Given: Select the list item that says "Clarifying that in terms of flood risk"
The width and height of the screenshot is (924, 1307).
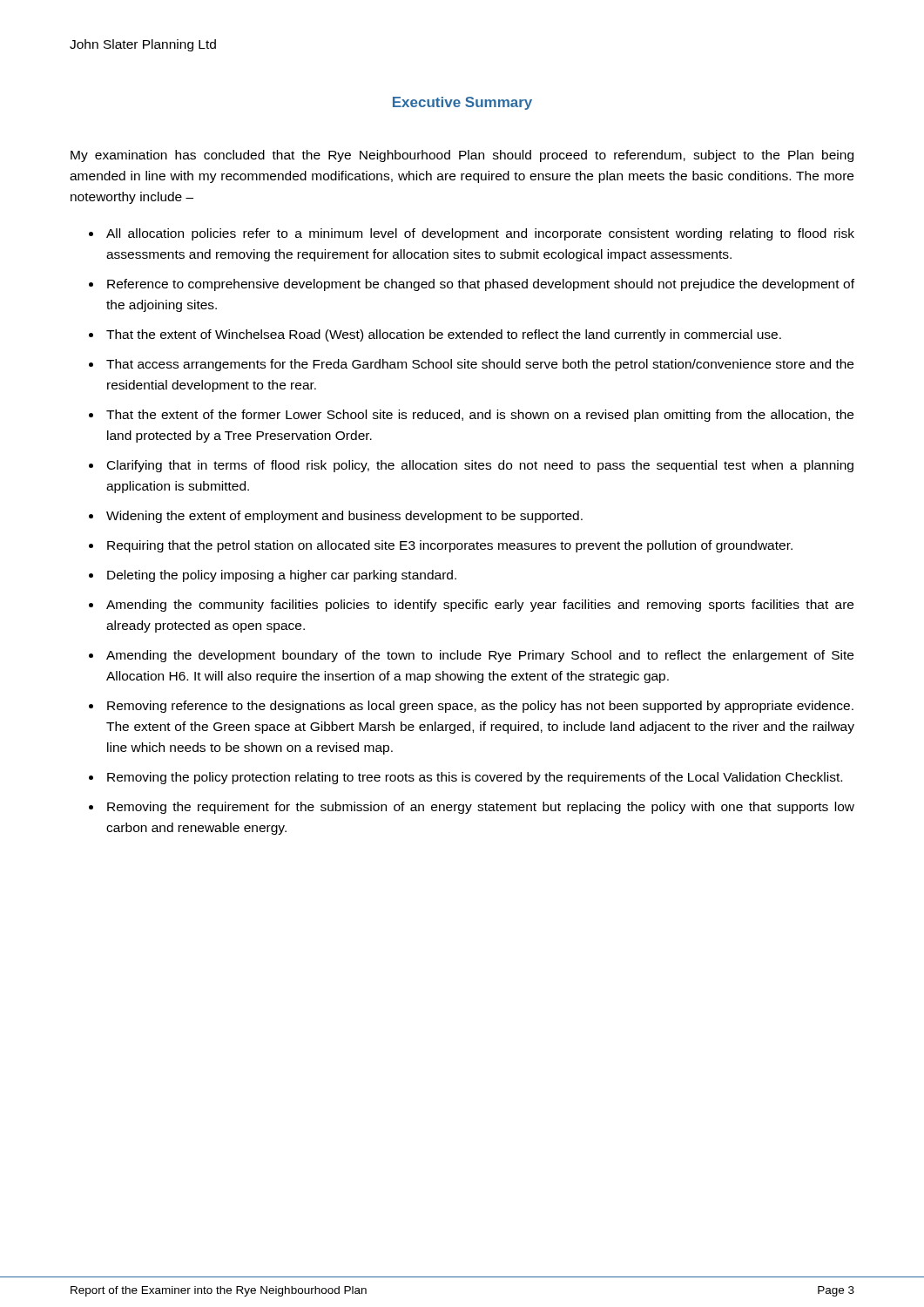Looking at the screenshot, I should pos(480,475).
